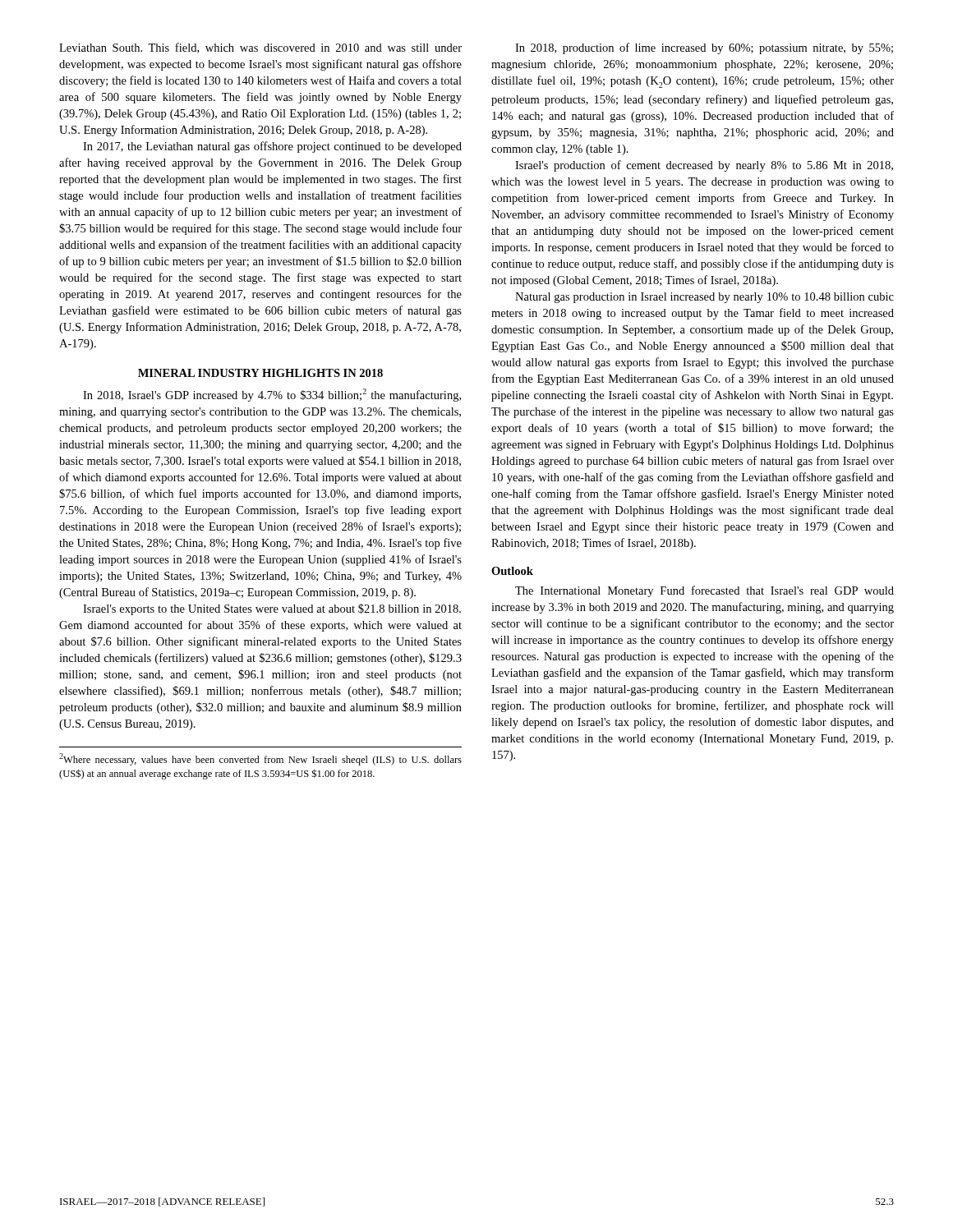Where is the passage that starts "The International Monetary"?
The image size is (953, 1232).
click(693, 672)
